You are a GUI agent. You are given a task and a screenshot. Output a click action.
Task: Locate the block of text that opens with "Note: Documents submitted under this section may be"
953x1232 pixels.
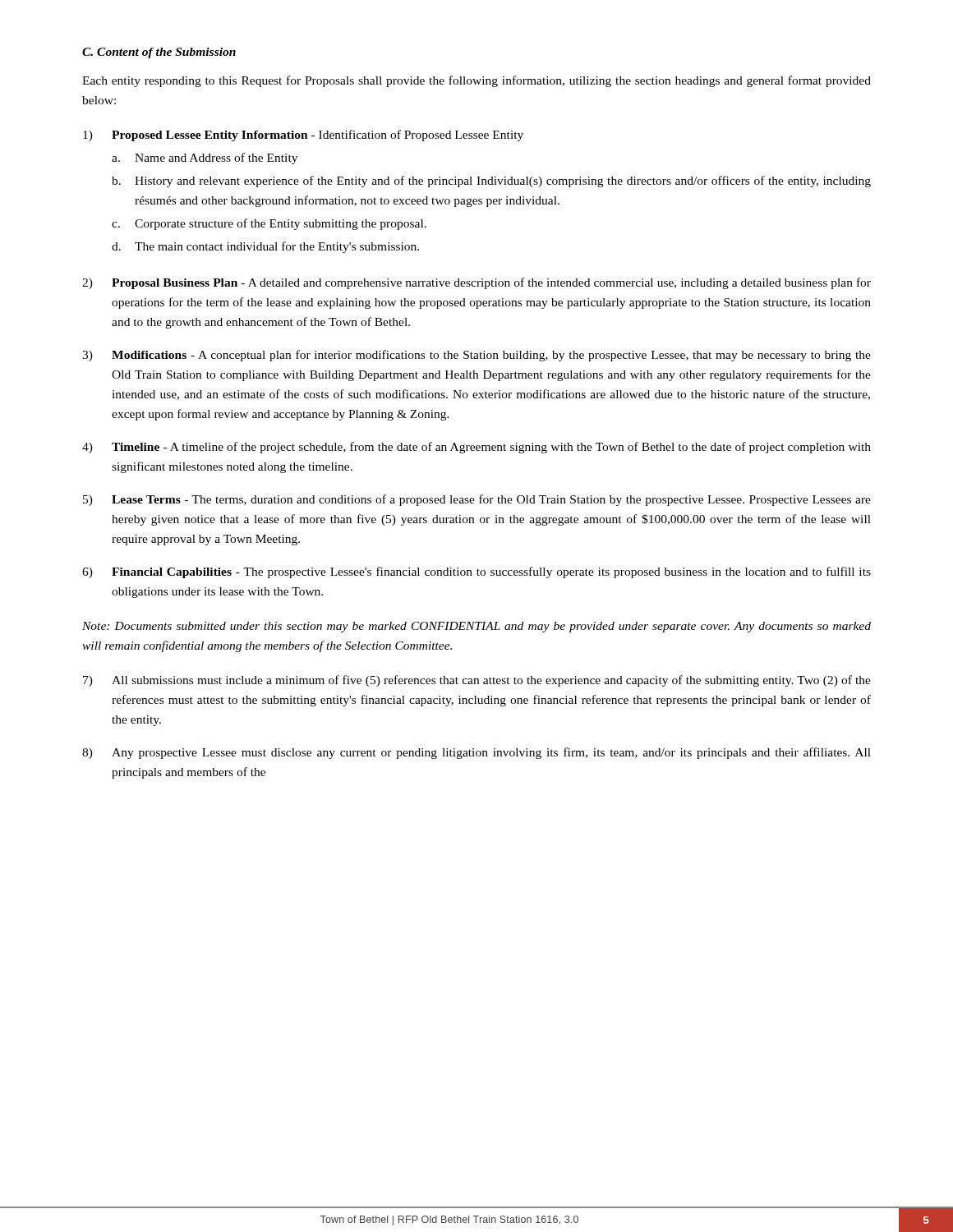(x=476, y=636)
